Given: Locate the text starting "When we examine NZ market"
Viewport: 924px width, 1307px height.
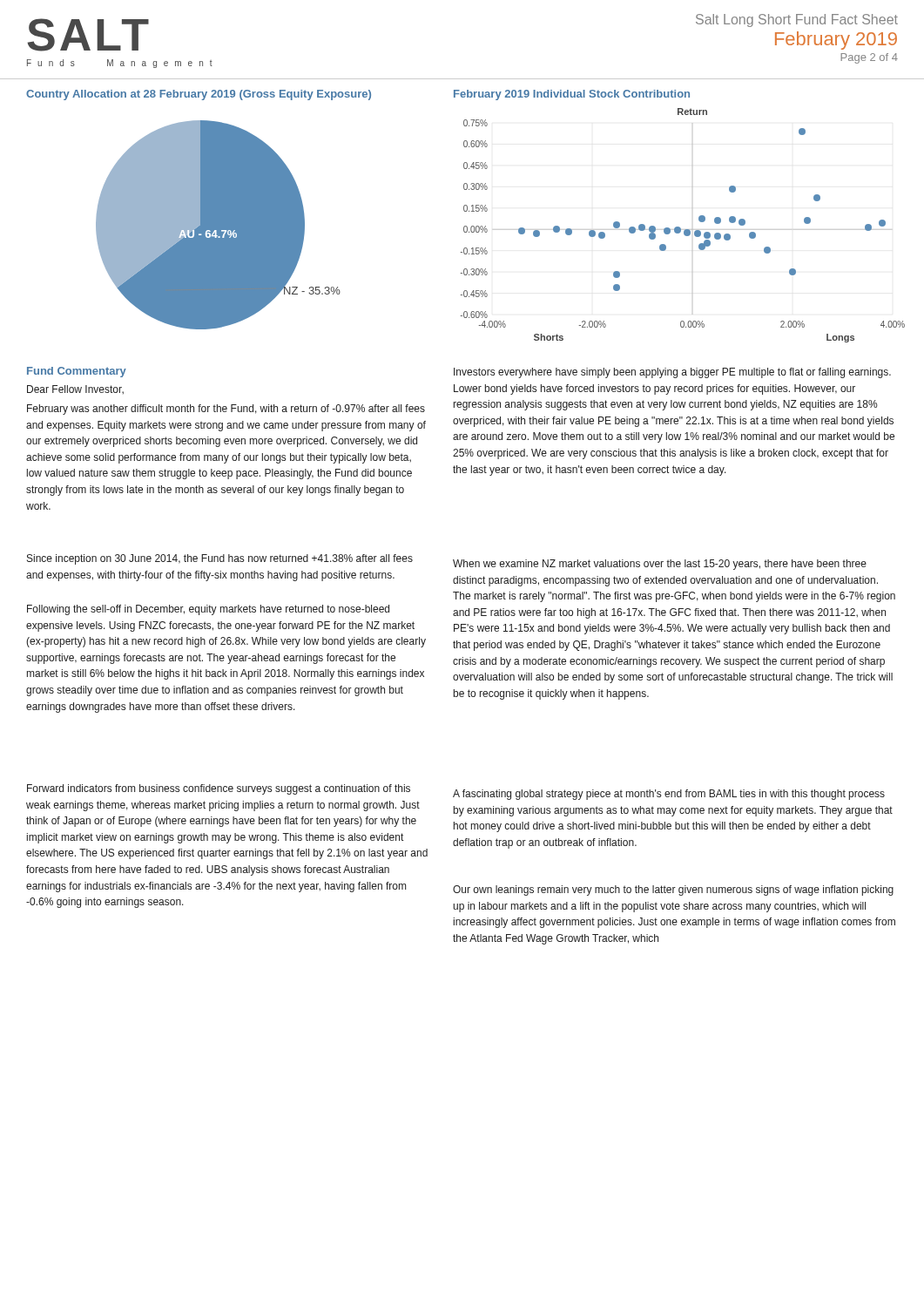Looking at the screenshot, I should pos(674,629).
